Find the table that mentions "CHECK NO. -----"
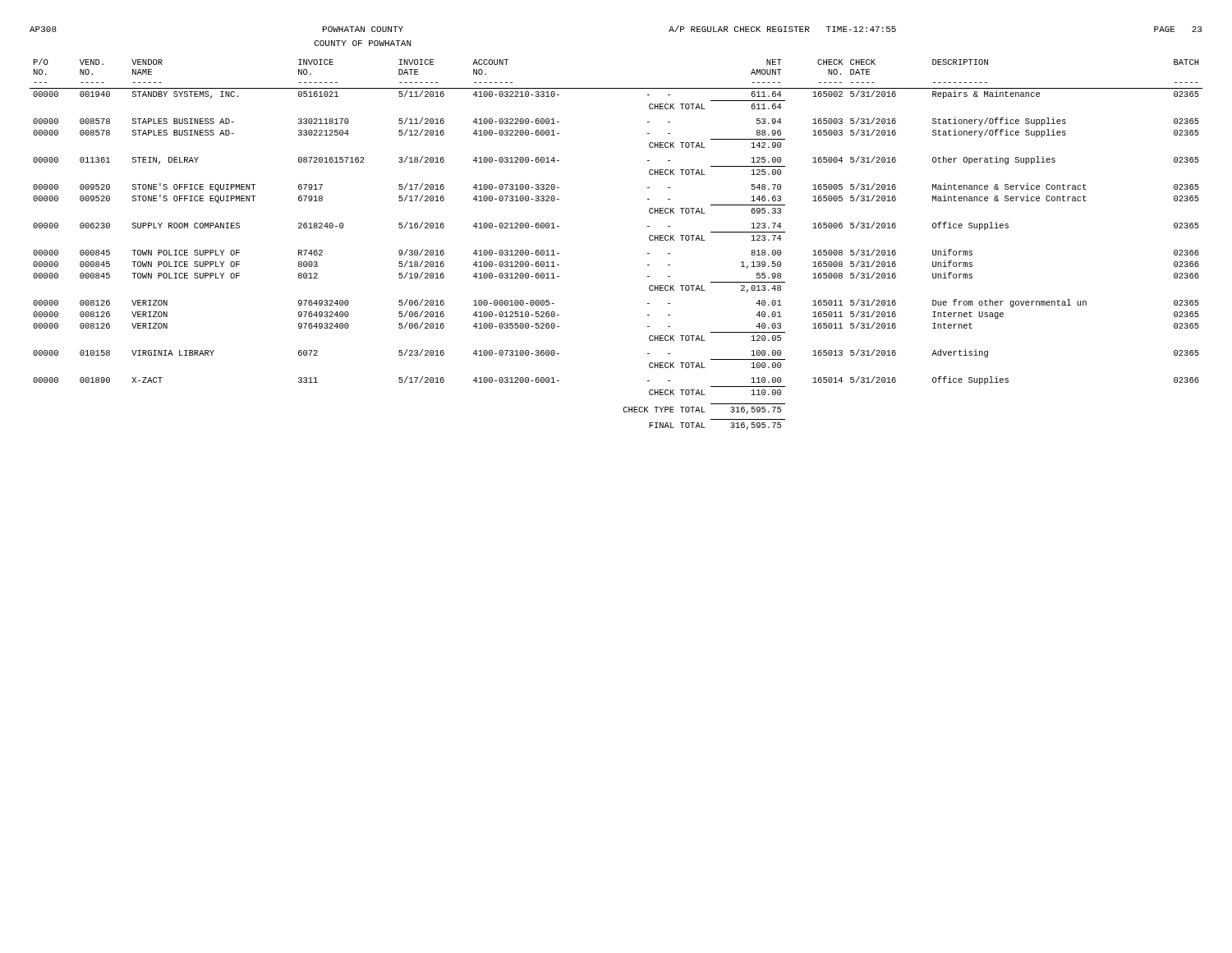This screenshot has height=953, width=1232. [x=616, y=244]
